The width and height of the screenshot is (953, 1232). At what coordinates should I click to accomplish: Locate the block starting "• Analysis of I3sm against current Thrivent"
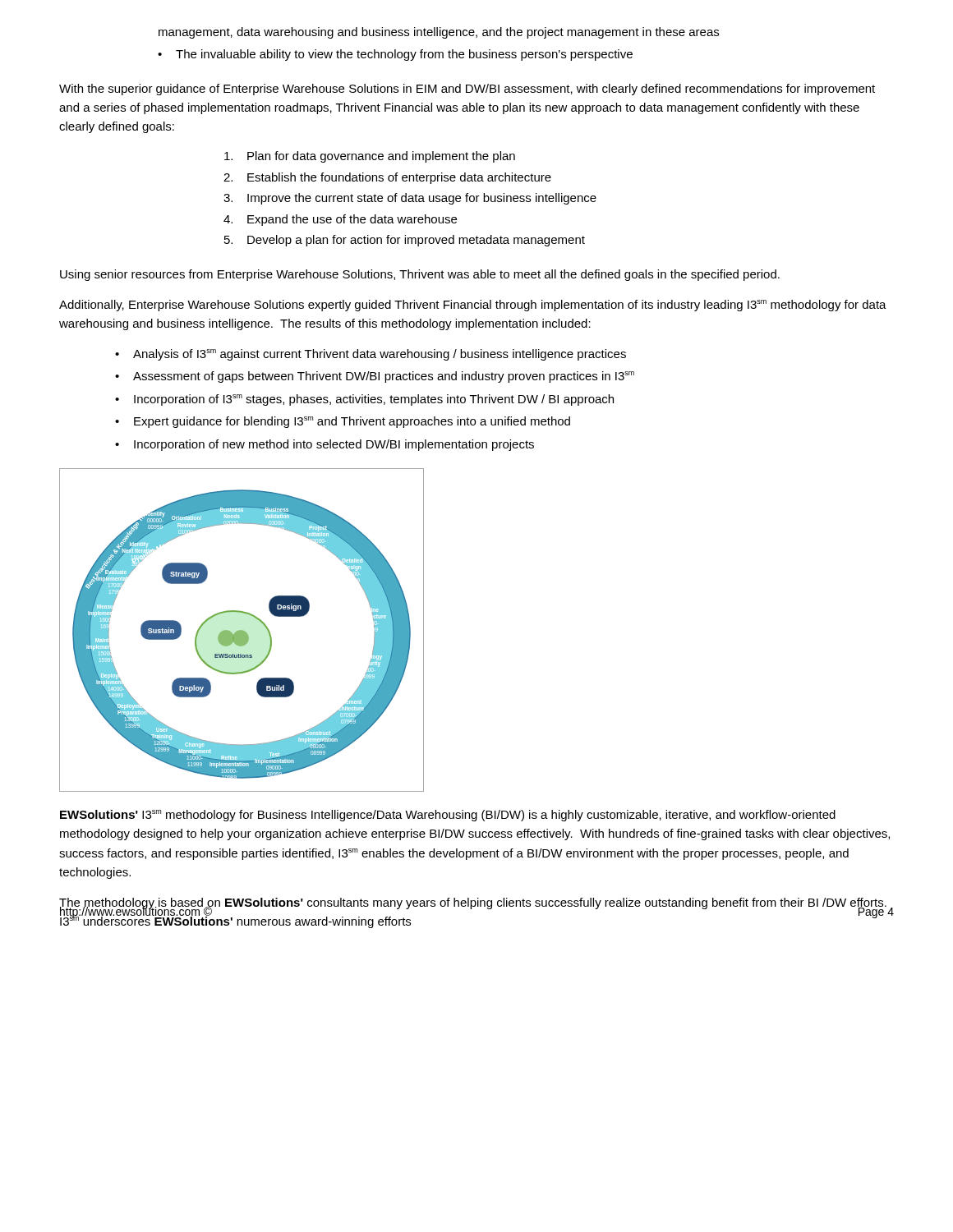coord(488,354)
